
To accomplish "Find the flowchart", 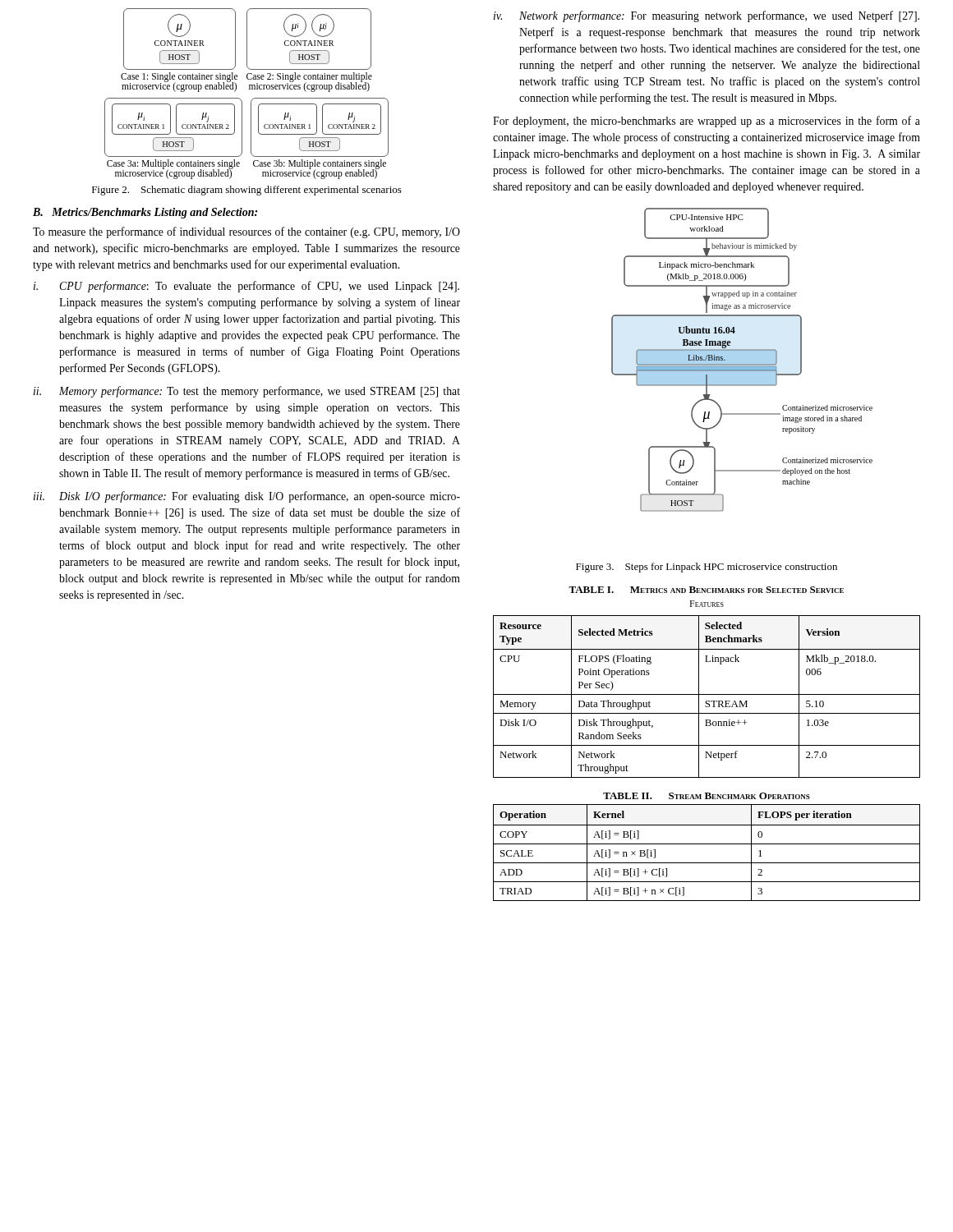I will click(x=707, y=379).
